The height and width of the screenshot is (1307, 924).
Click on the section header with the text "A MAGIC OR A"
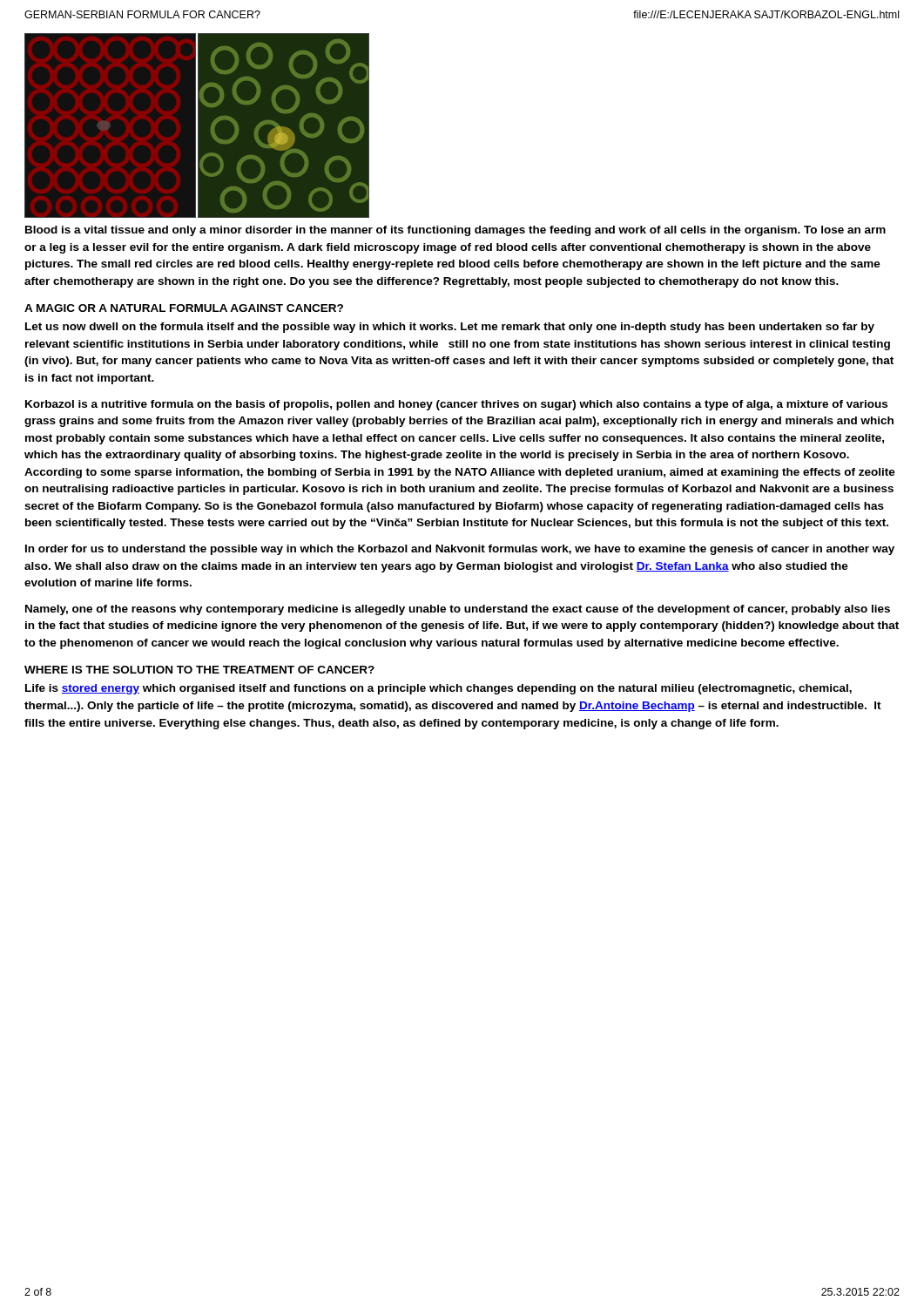click(184, 308)
